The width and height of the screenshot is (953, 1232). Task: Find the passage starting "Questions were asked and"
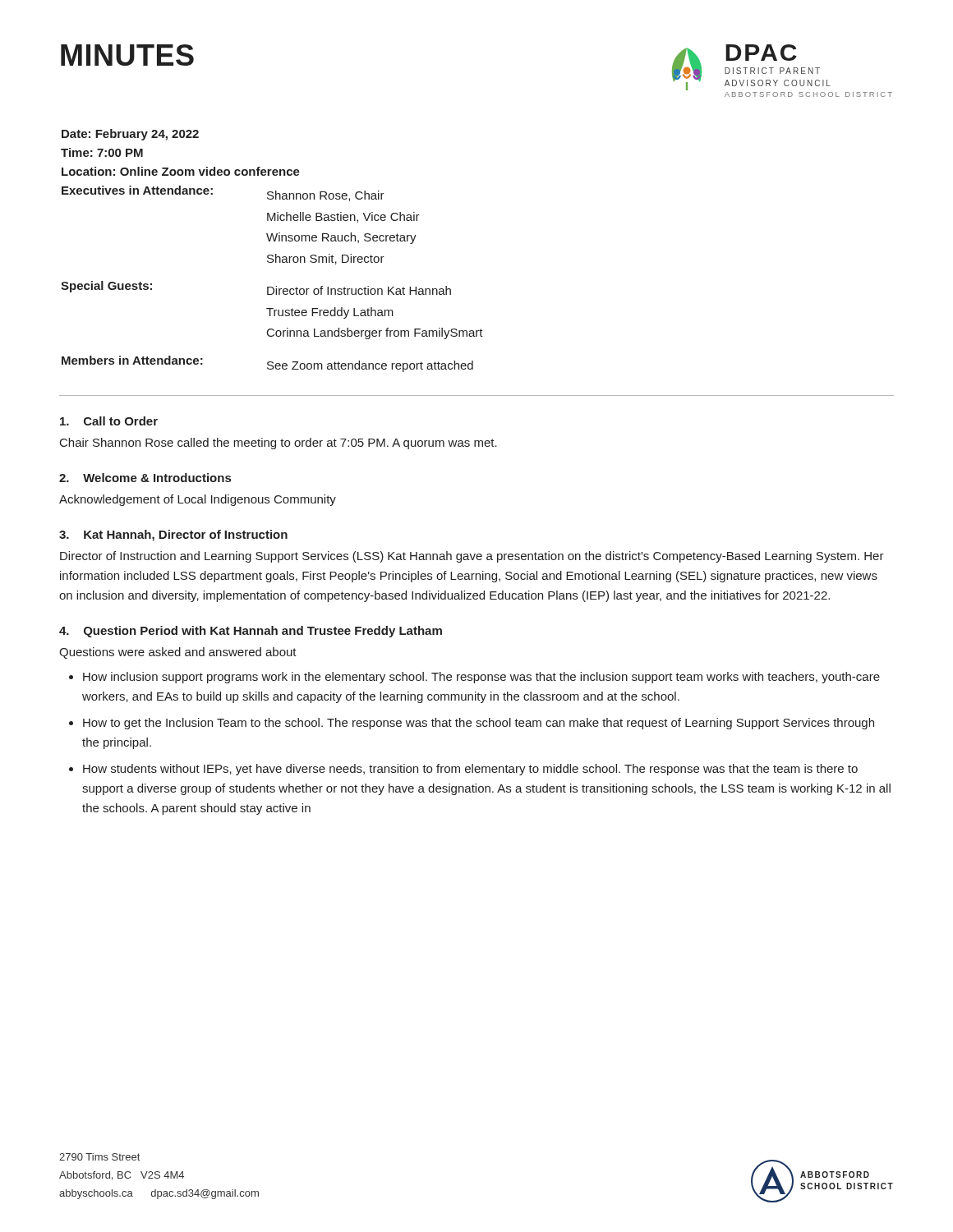[178, 652]
